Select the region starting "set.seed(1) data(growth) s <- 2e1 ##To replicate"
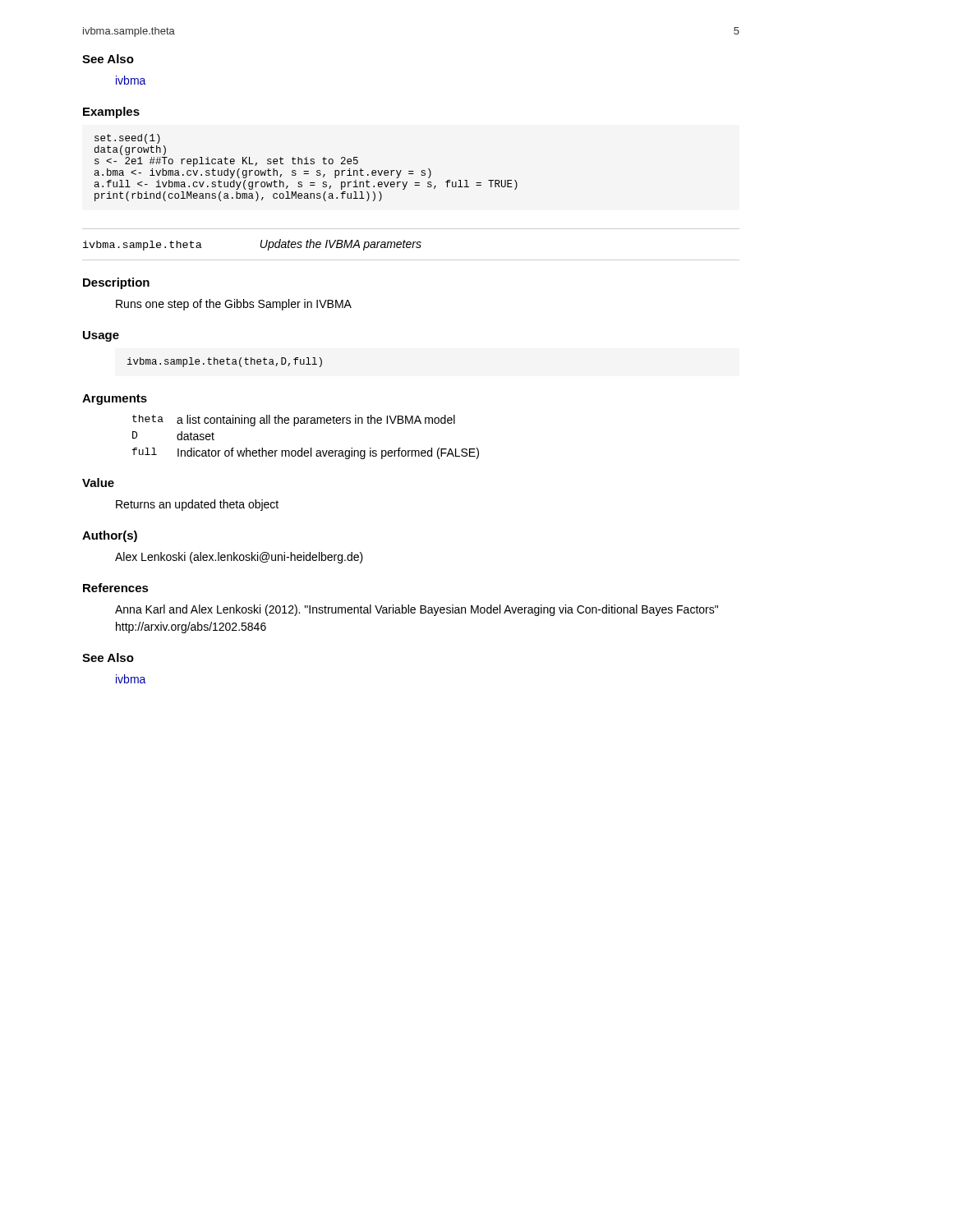The height and width of the screenshot is (1232, 953). click(411, 168)
